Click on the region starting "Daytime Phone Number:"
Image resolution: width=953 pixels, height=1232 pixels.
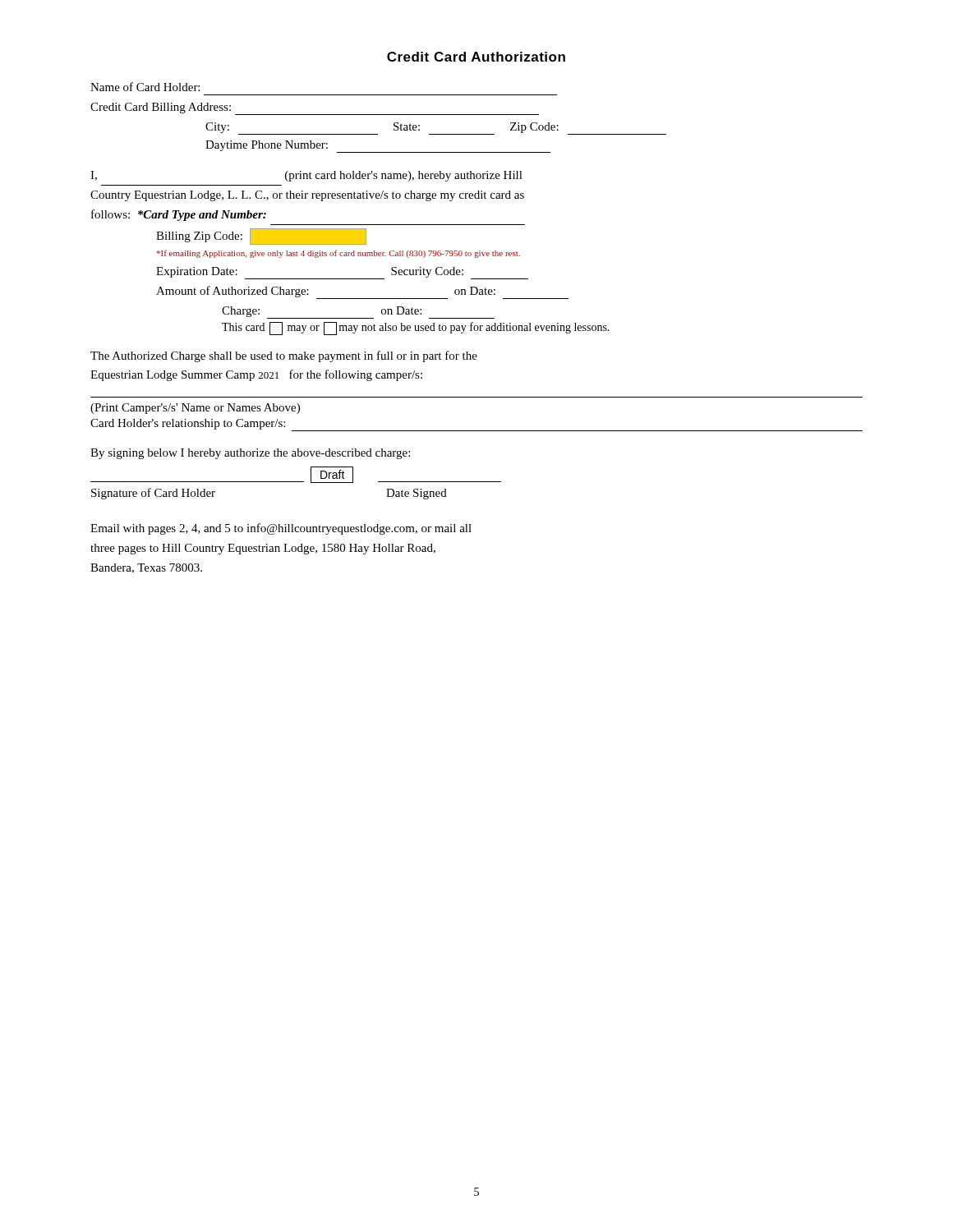click(x=378, y=145)
